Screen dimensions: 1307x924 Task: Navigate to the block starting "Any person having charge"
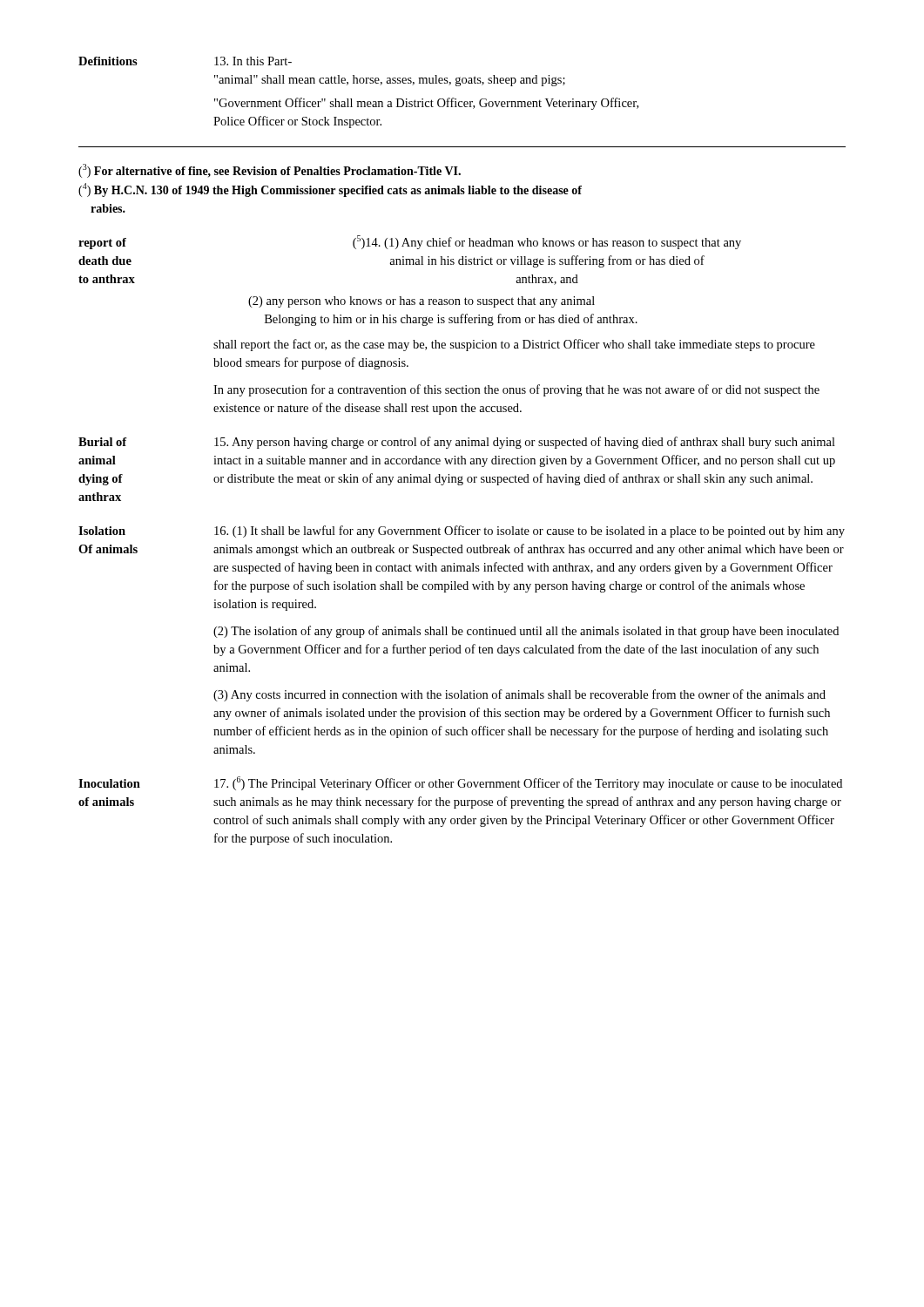pos(529,461)
